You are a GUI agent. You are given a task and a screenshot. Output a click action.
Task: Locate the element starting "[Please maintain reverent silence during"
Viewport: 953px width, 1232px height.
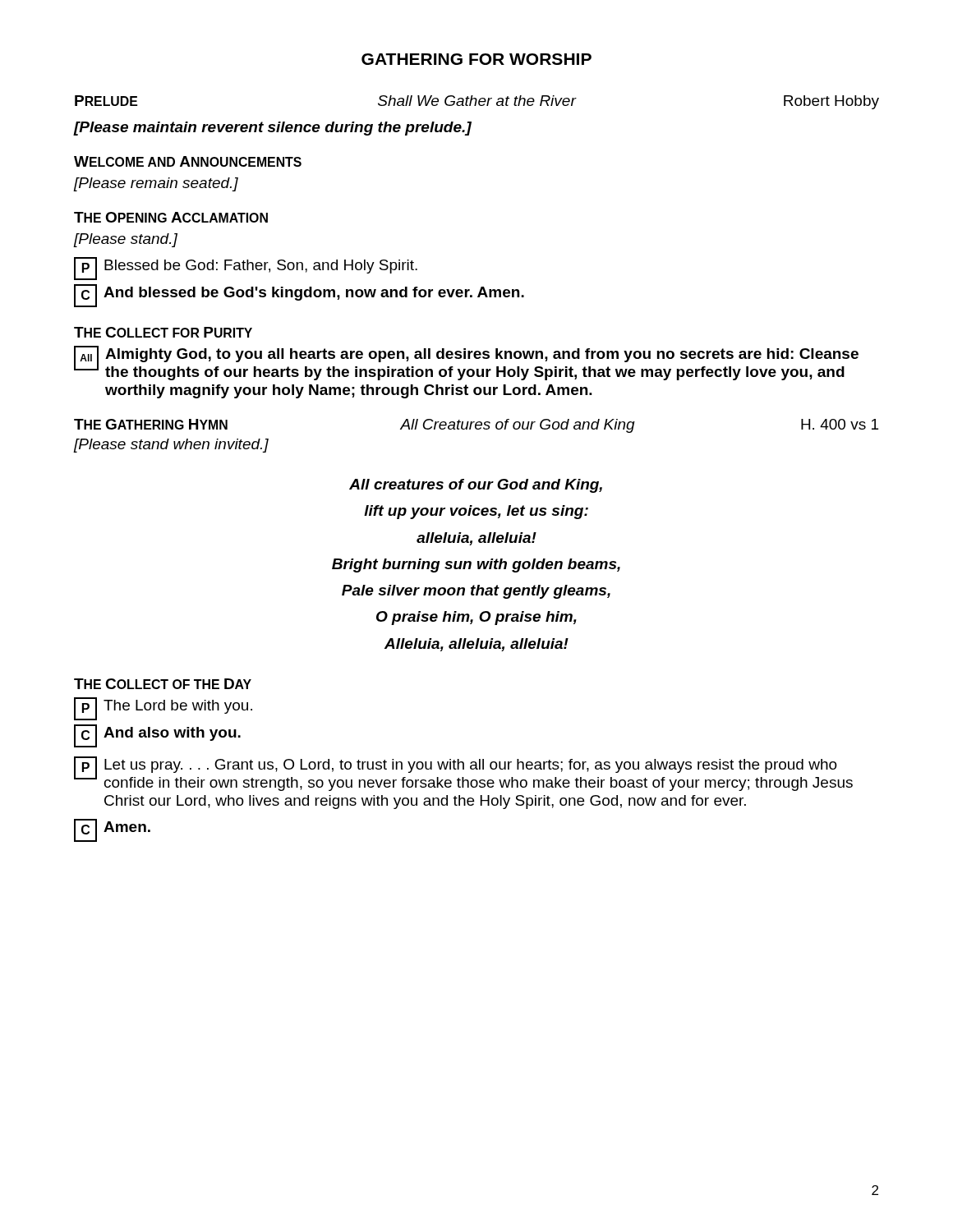tap(273, 127)
